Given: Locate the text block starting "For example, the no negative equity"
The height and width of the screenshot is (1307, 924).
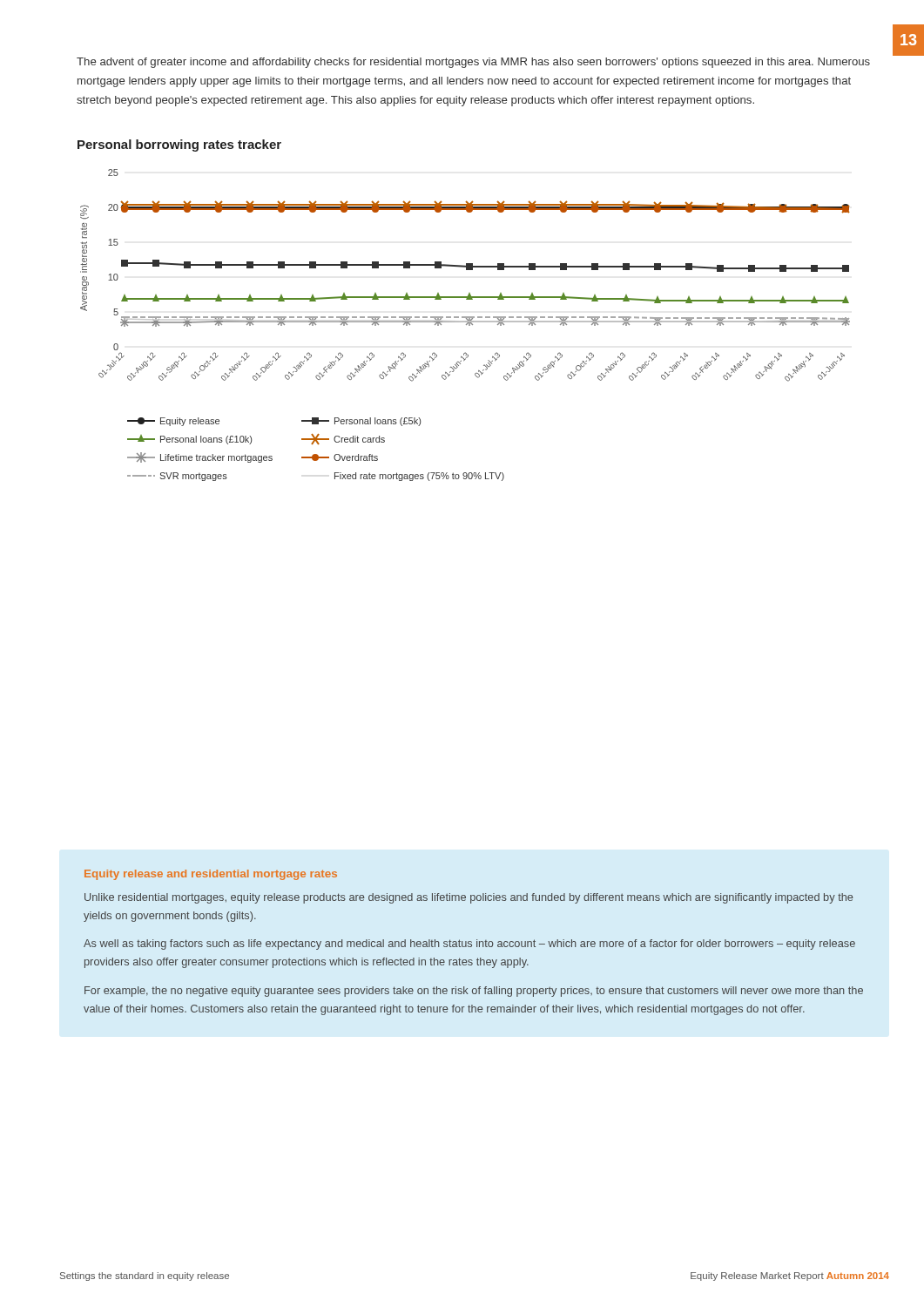Looking at the screenshot, I should pos(474,999).
